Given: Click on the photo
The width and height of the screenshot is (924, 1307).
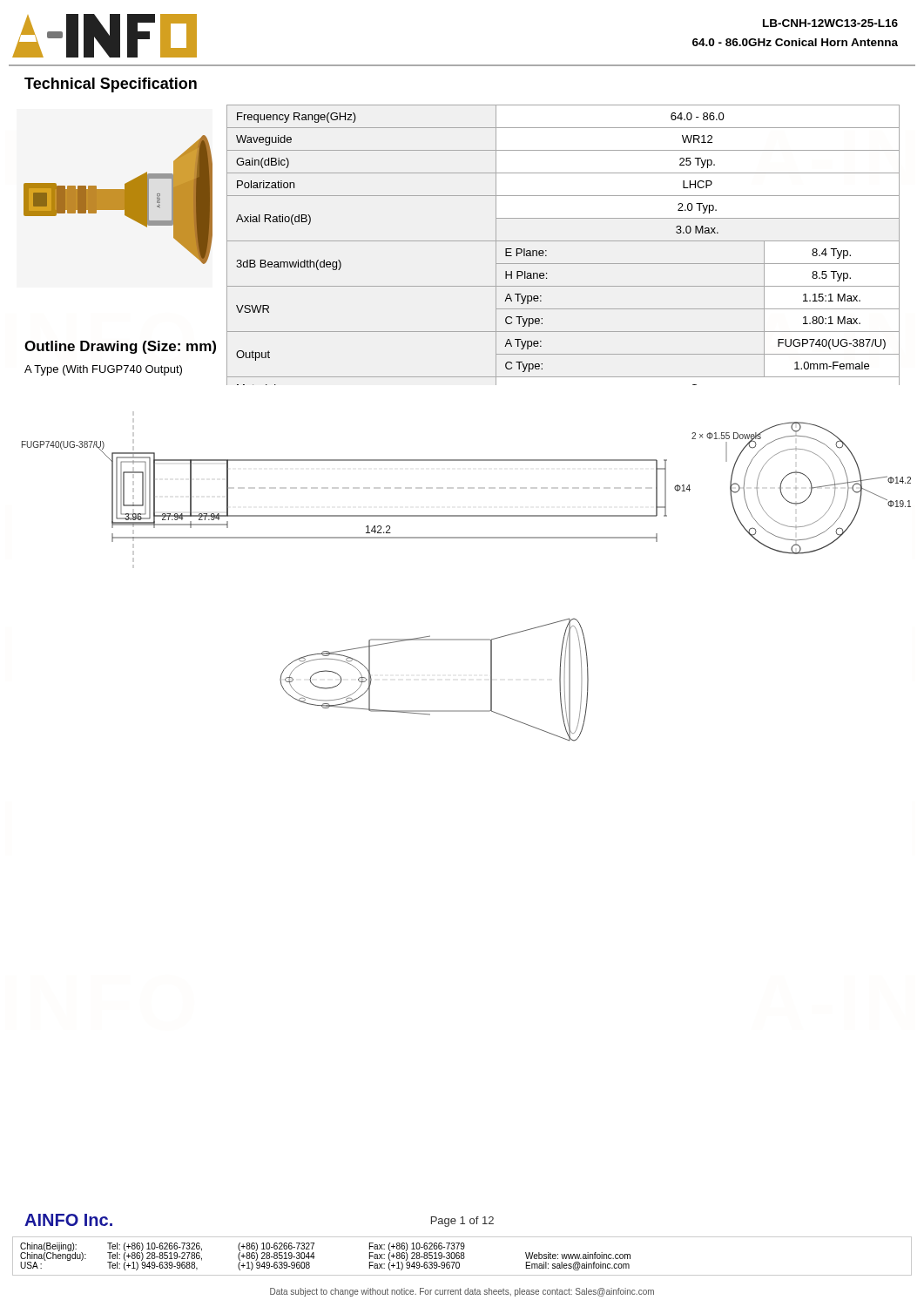Looking at the screenshot, I should (115, 198).
